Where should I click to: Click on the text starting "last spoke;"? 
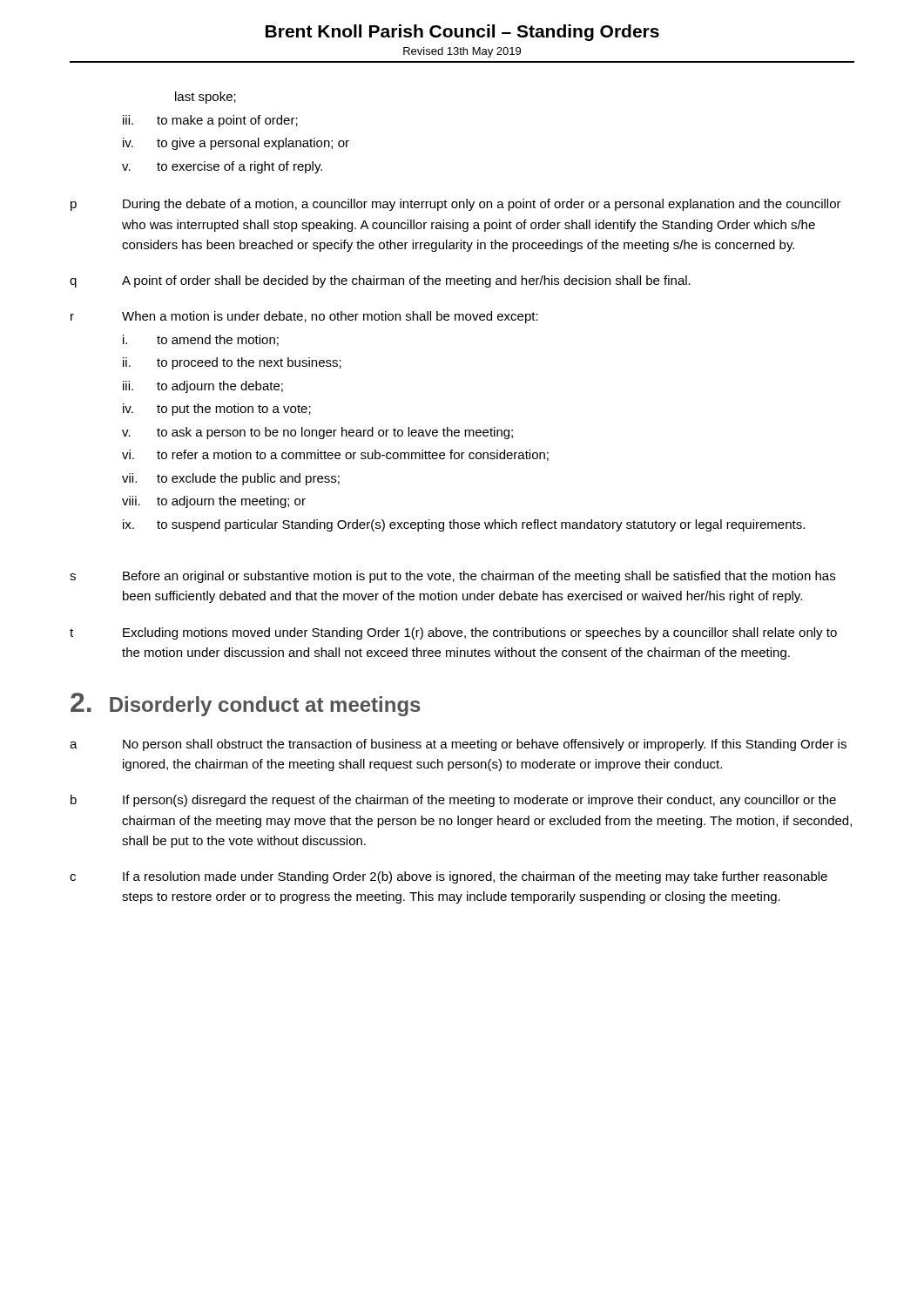click(205, 97)
